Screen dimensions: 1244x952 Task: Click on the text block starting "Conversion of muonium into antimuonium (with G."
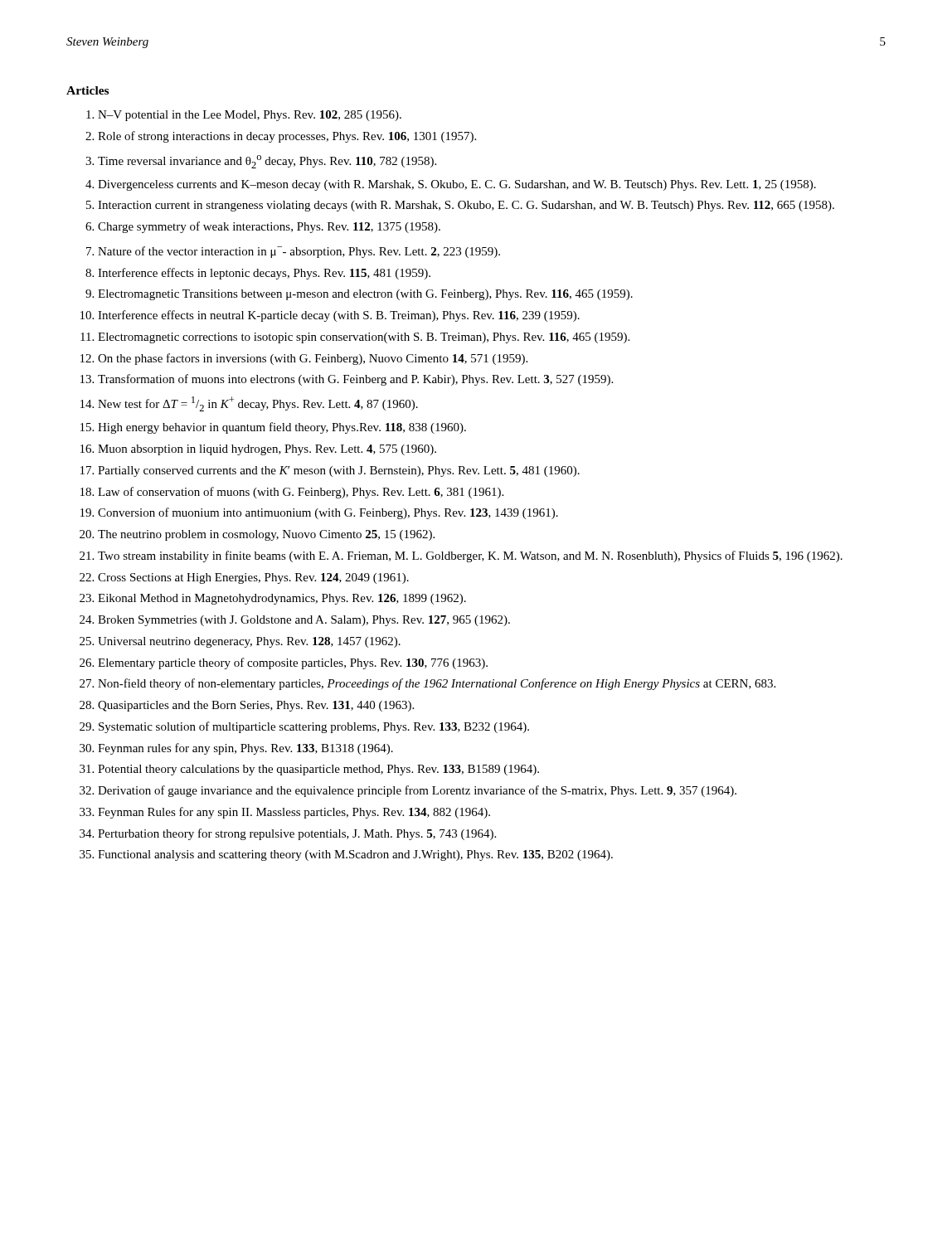(x=328, y=513)
